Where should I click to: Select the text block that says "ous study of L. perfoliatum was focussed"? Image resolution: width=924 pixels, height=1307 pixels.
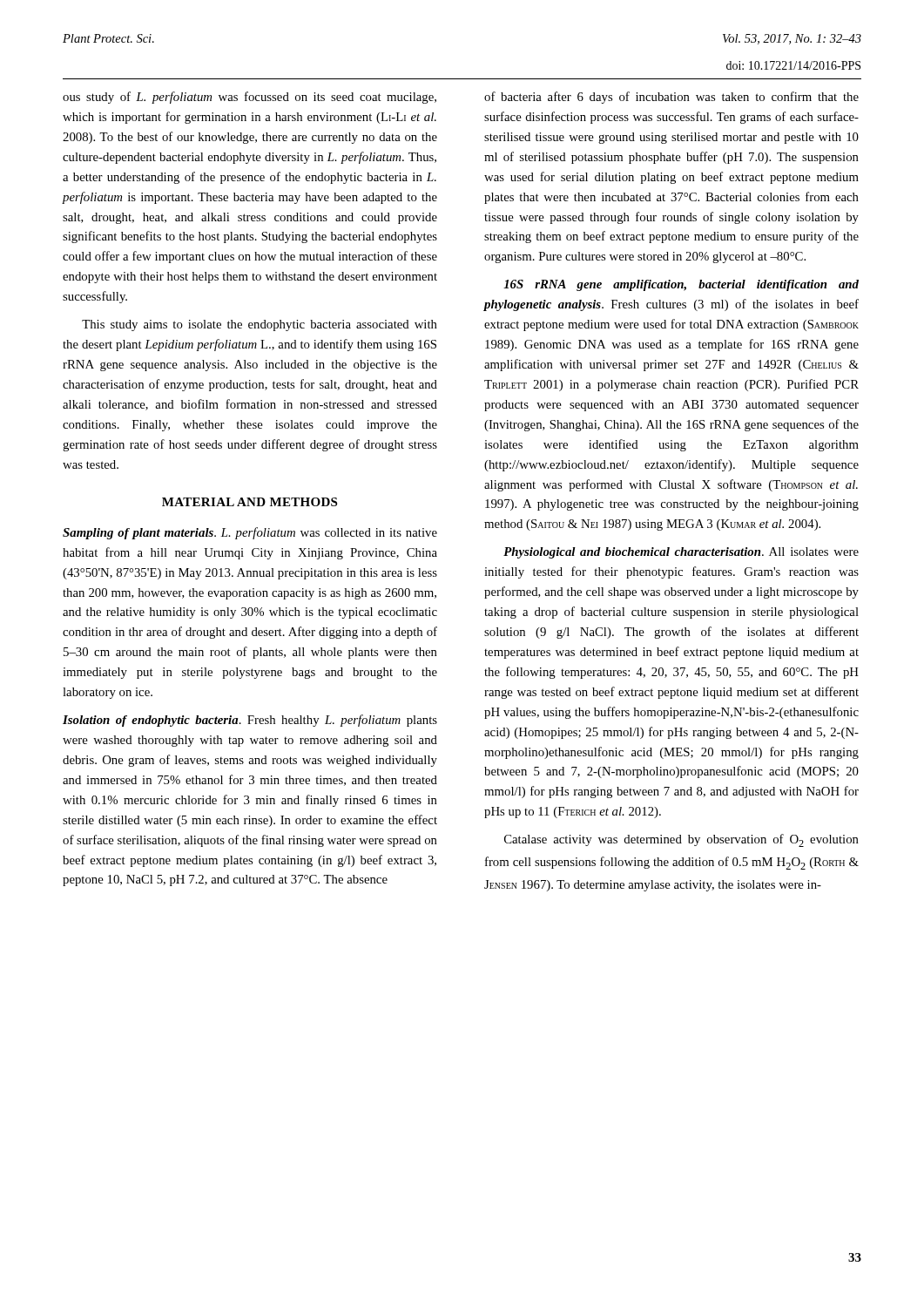point(250,197)
